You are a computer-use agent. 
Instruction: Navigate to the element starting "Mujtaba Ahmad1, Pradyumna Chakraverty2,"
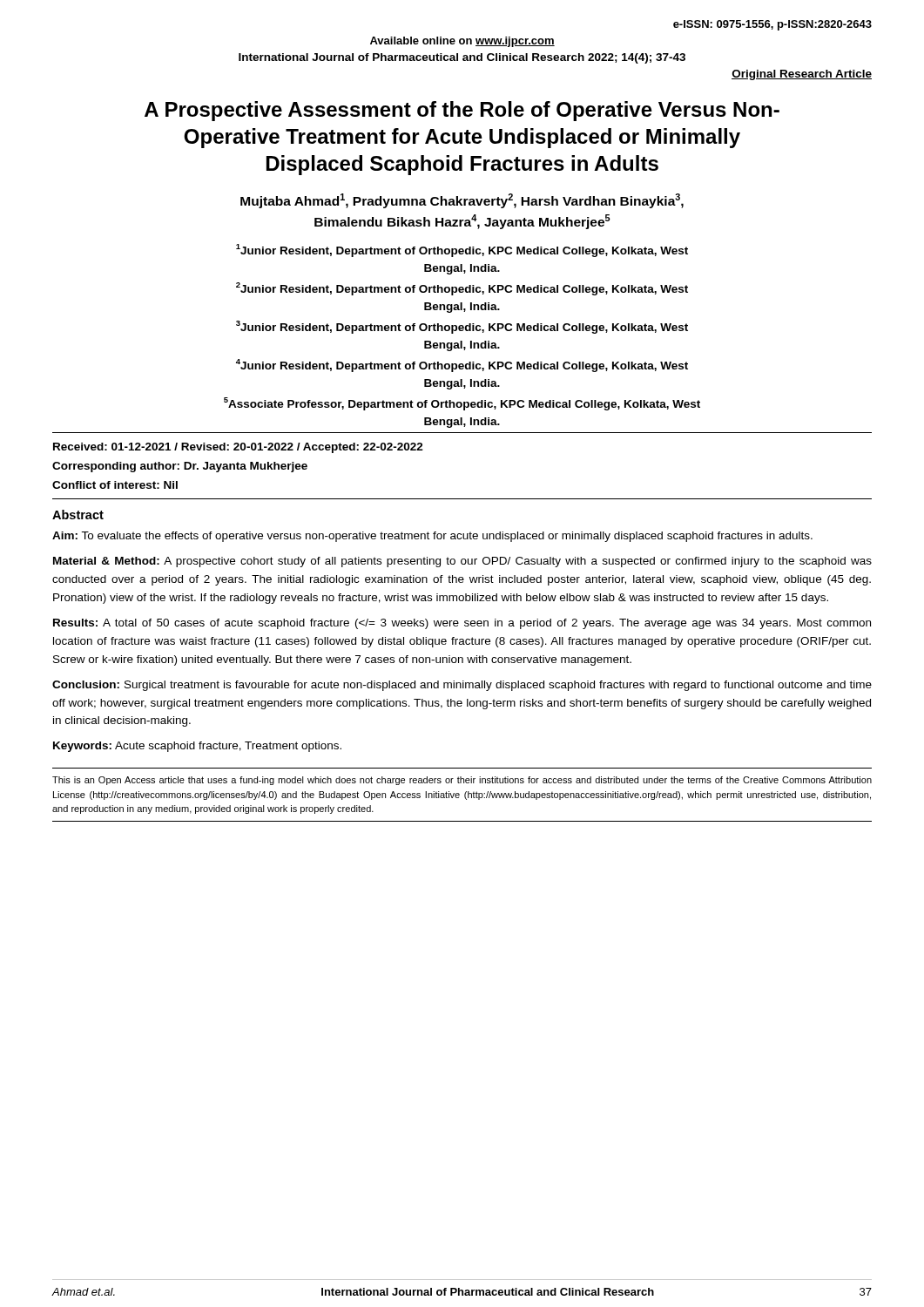coord(462,210)
